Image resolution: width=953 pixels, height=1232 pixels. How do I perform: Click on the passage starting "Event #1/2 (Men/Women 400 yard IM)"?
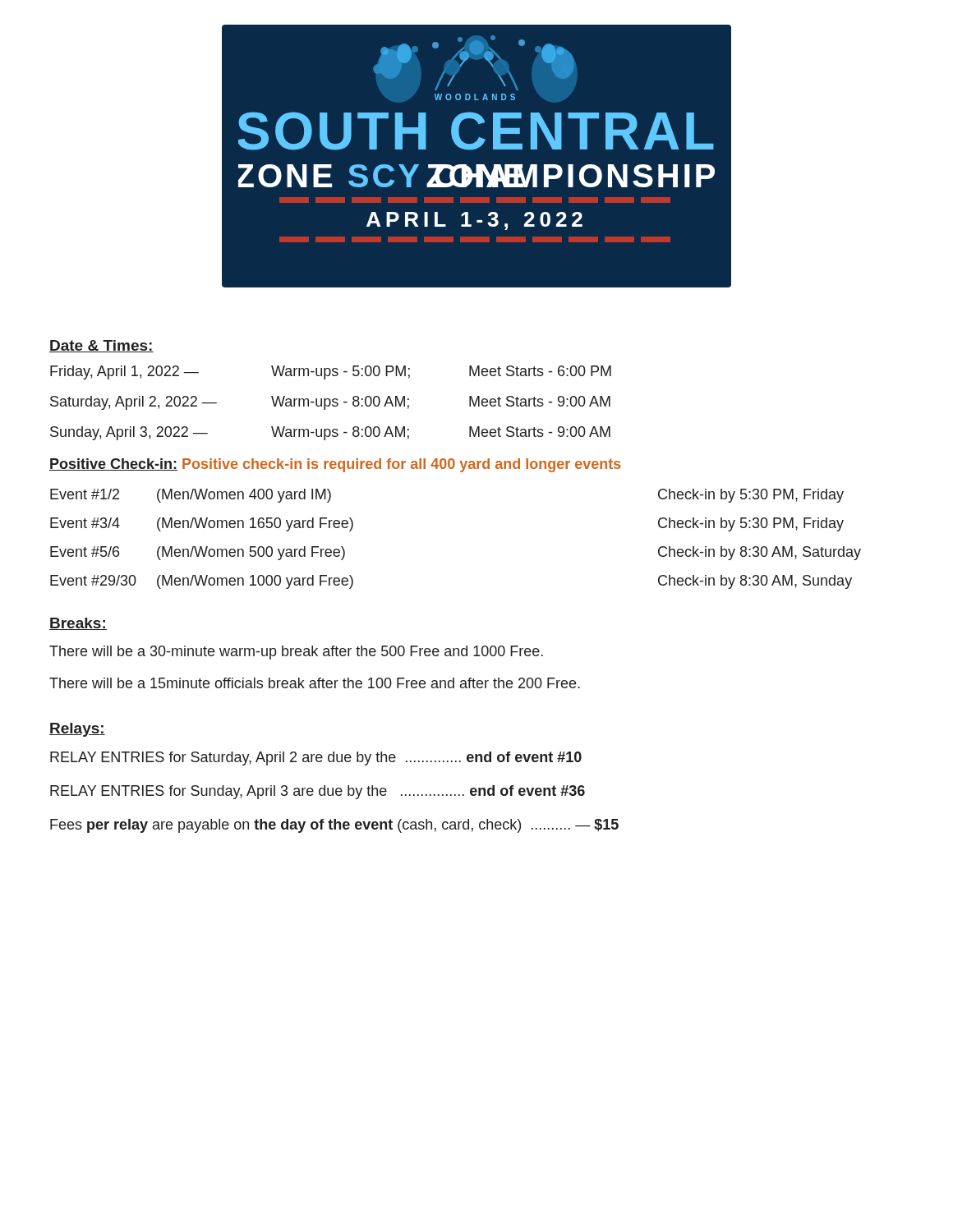tap(85, 496)
